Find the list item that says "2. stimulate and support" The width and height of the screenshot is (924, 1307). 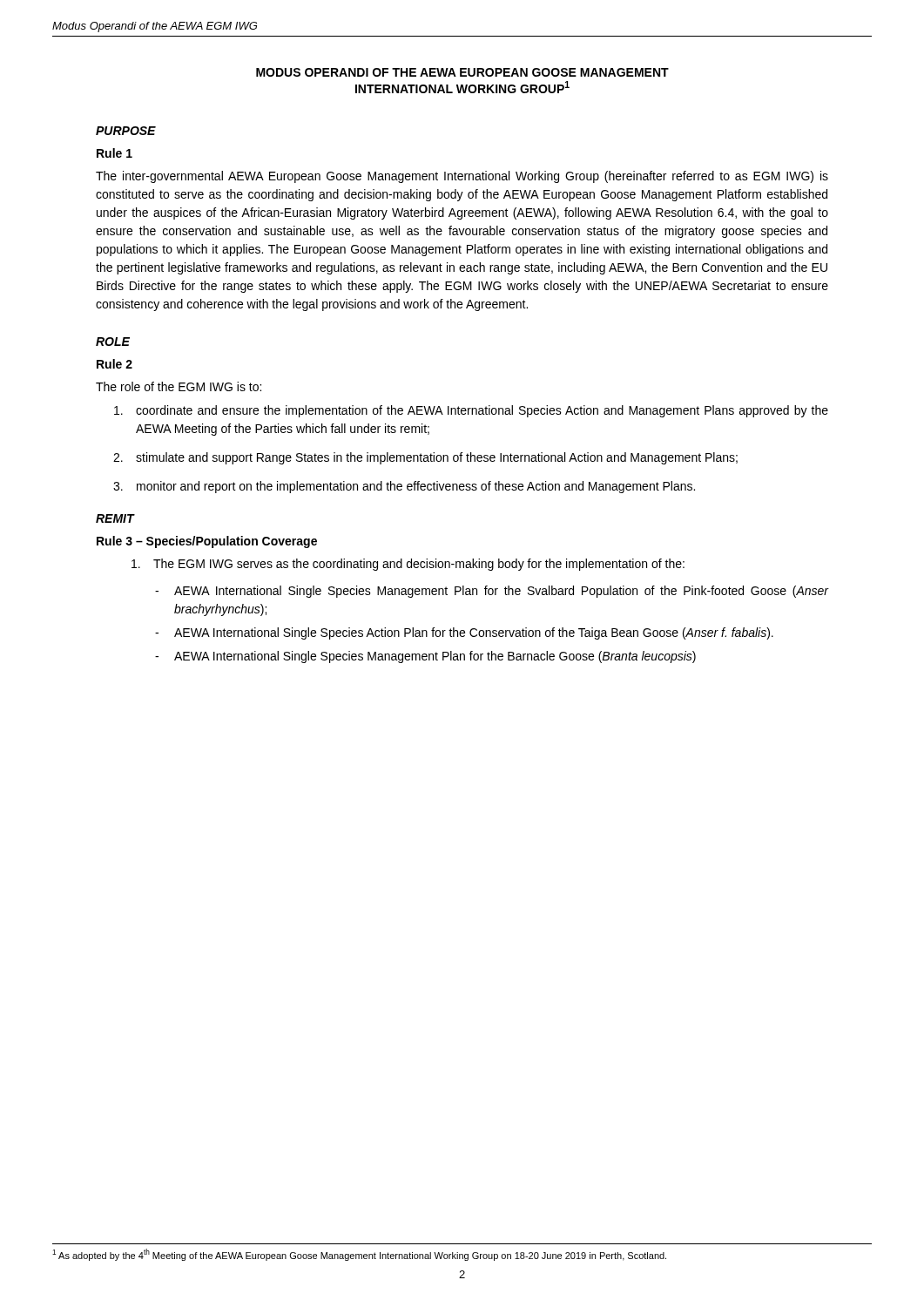[x=426, y=458]
